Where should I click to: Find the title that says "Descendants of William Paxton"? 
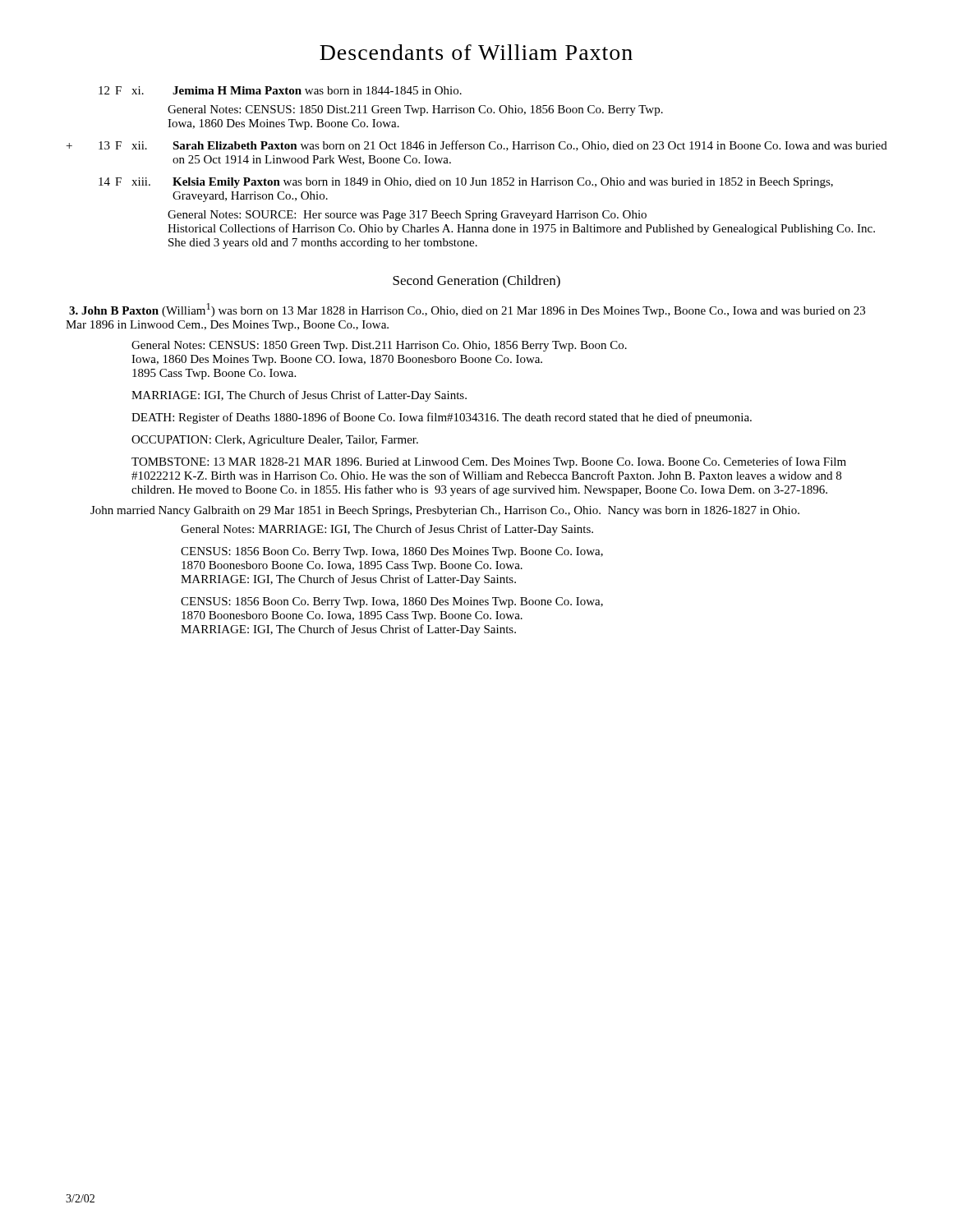476,53
